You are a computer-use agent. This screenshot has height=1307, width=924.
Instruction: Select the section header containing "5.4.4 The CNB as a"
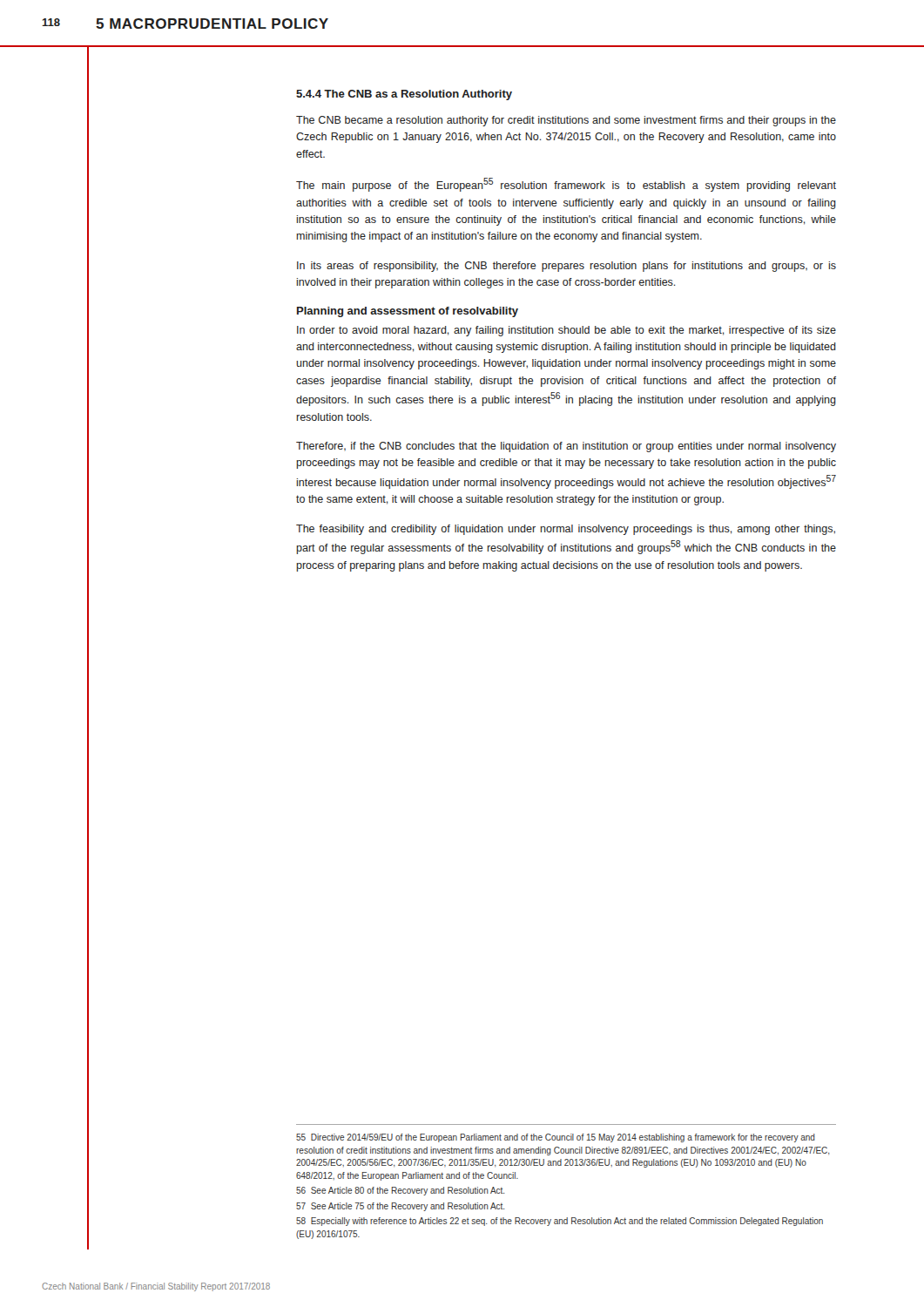(404, 94)
